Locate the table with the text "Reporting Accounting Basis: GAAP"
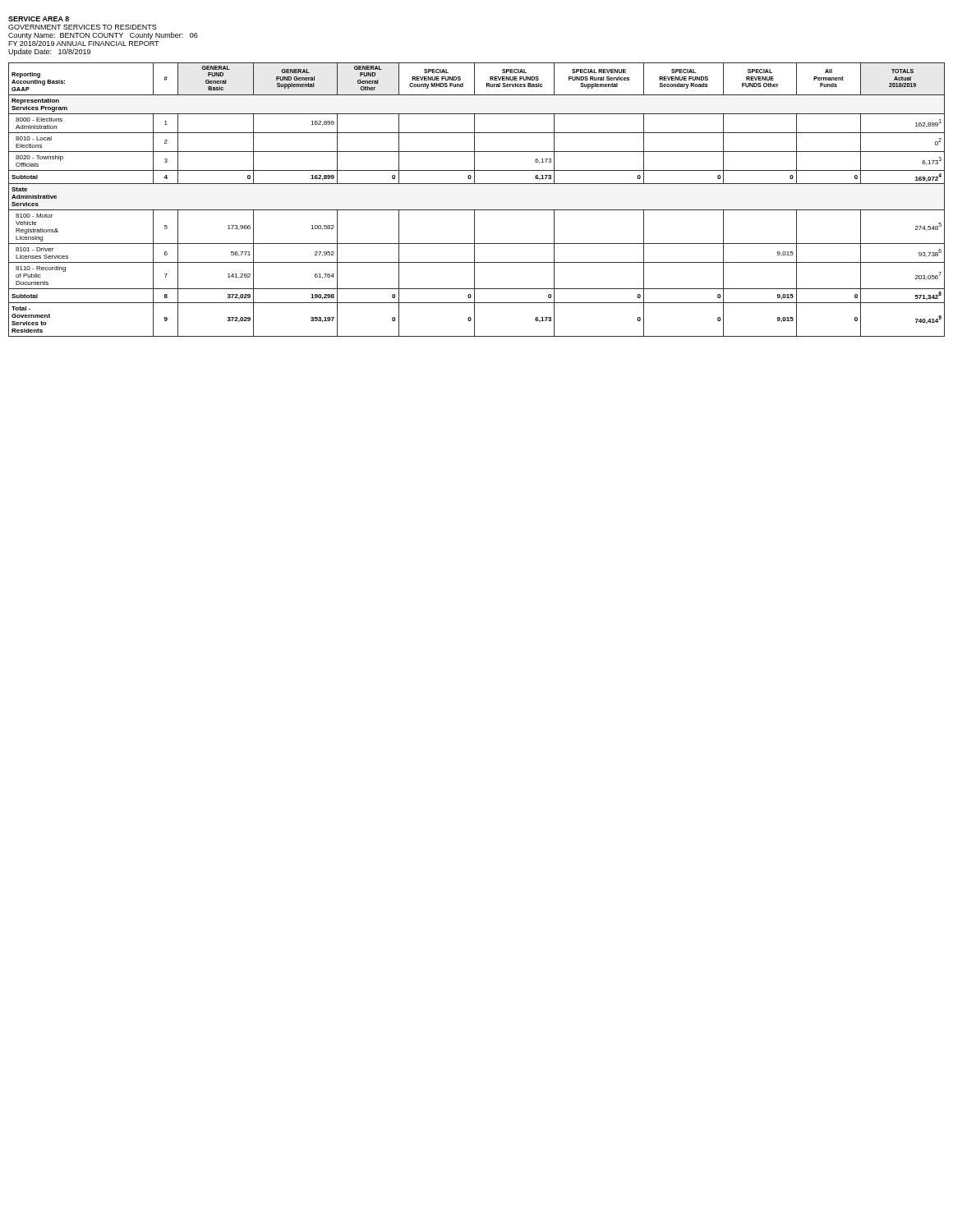The image size is (953, 1232). point(476,200)
